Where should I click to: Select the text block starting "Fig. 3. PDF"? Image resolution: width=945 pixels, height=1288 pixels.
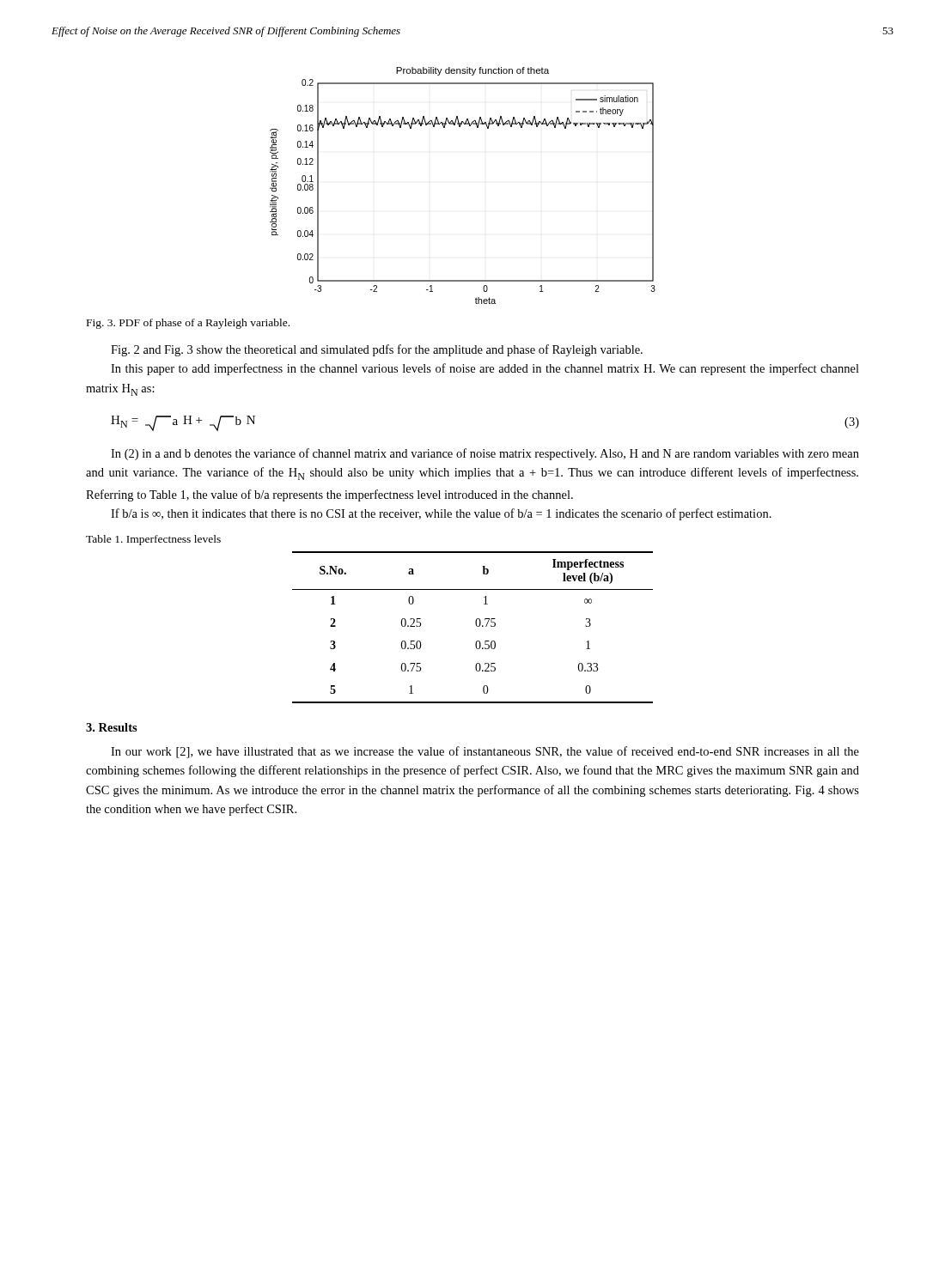point(188,322)
